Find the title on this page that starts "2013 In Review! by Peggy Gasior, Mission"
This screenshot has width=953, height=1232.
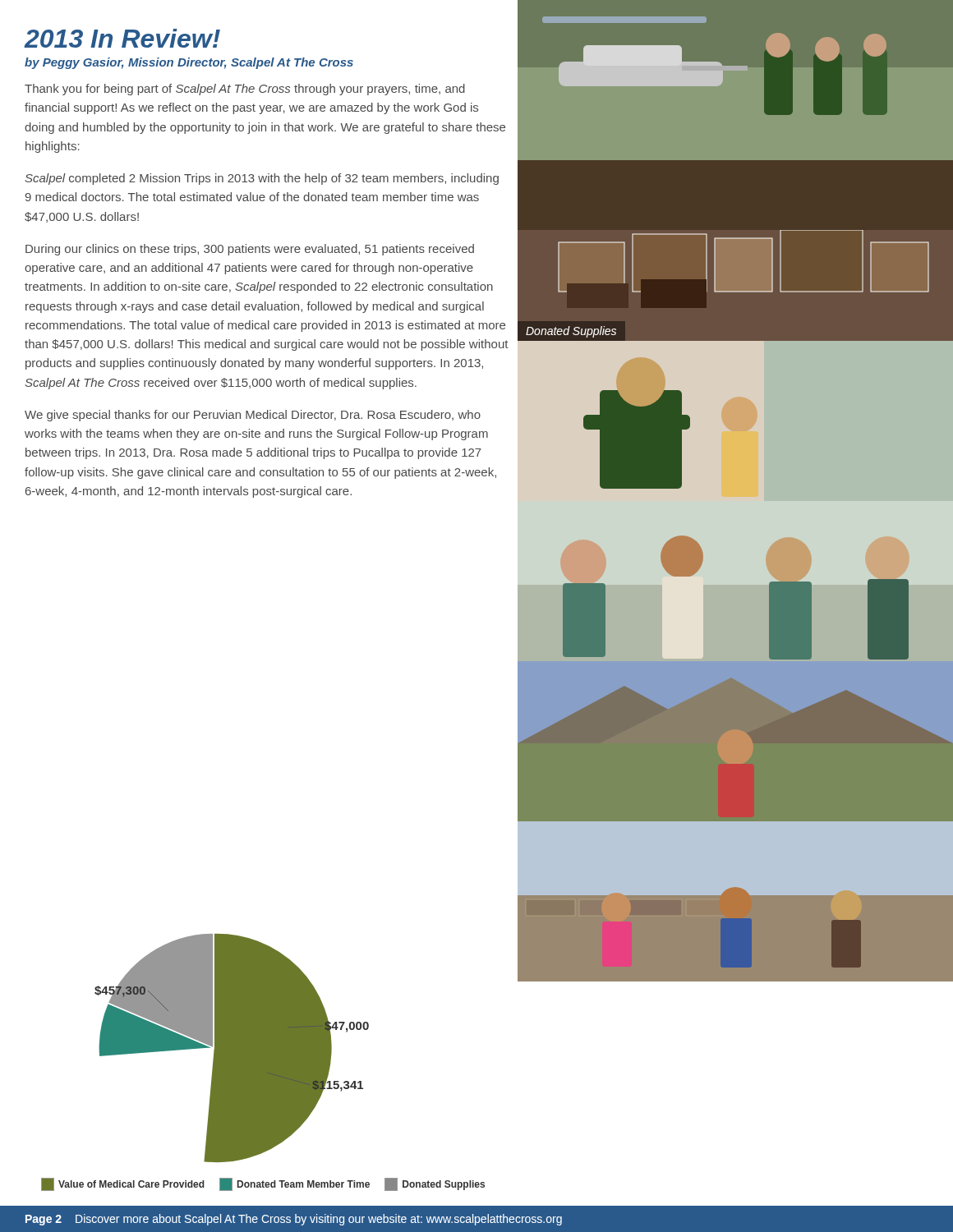(267, 47)
